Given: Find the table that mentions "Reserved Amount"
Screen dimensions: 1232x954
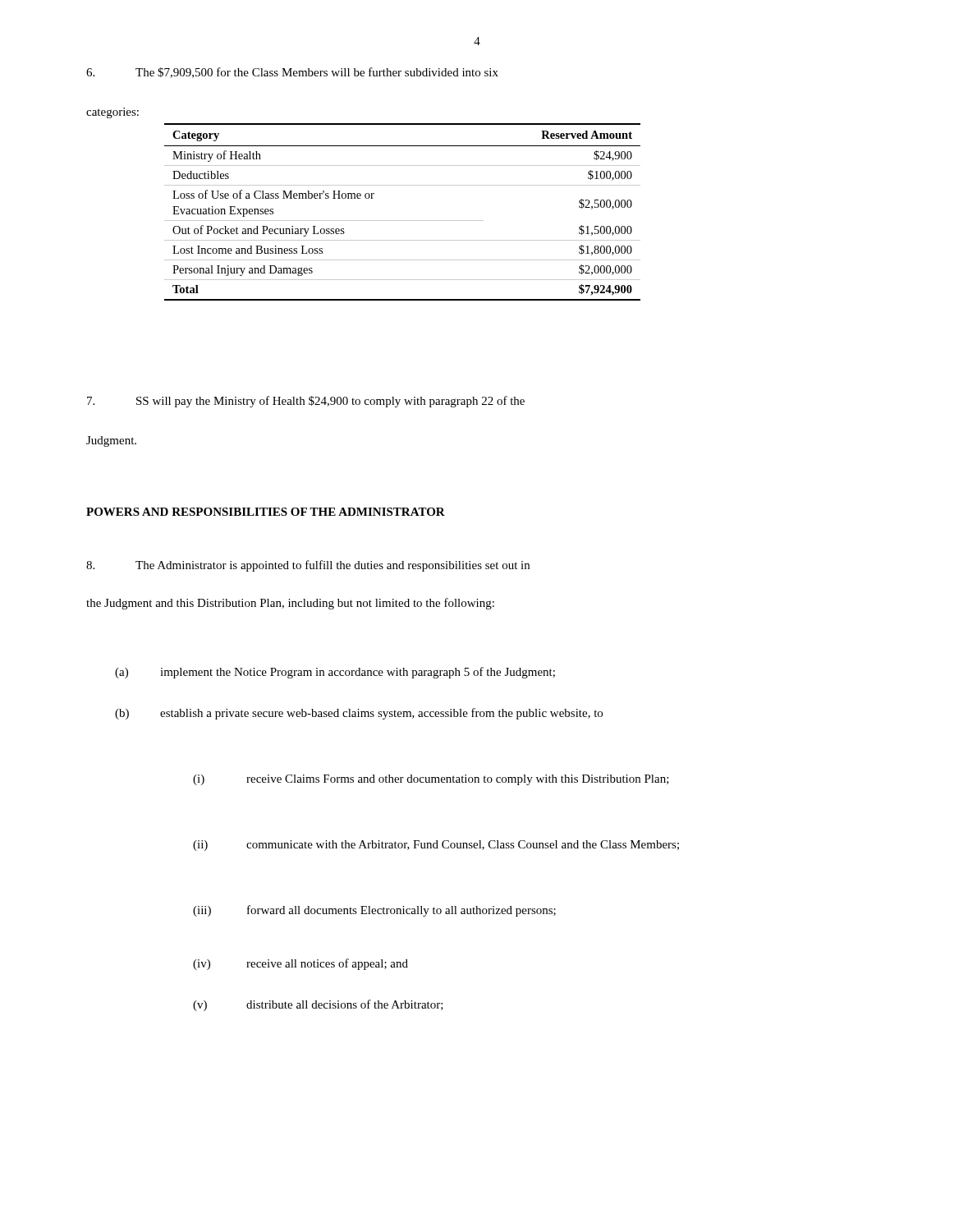Looking at the screenshot, I should 402,212.
